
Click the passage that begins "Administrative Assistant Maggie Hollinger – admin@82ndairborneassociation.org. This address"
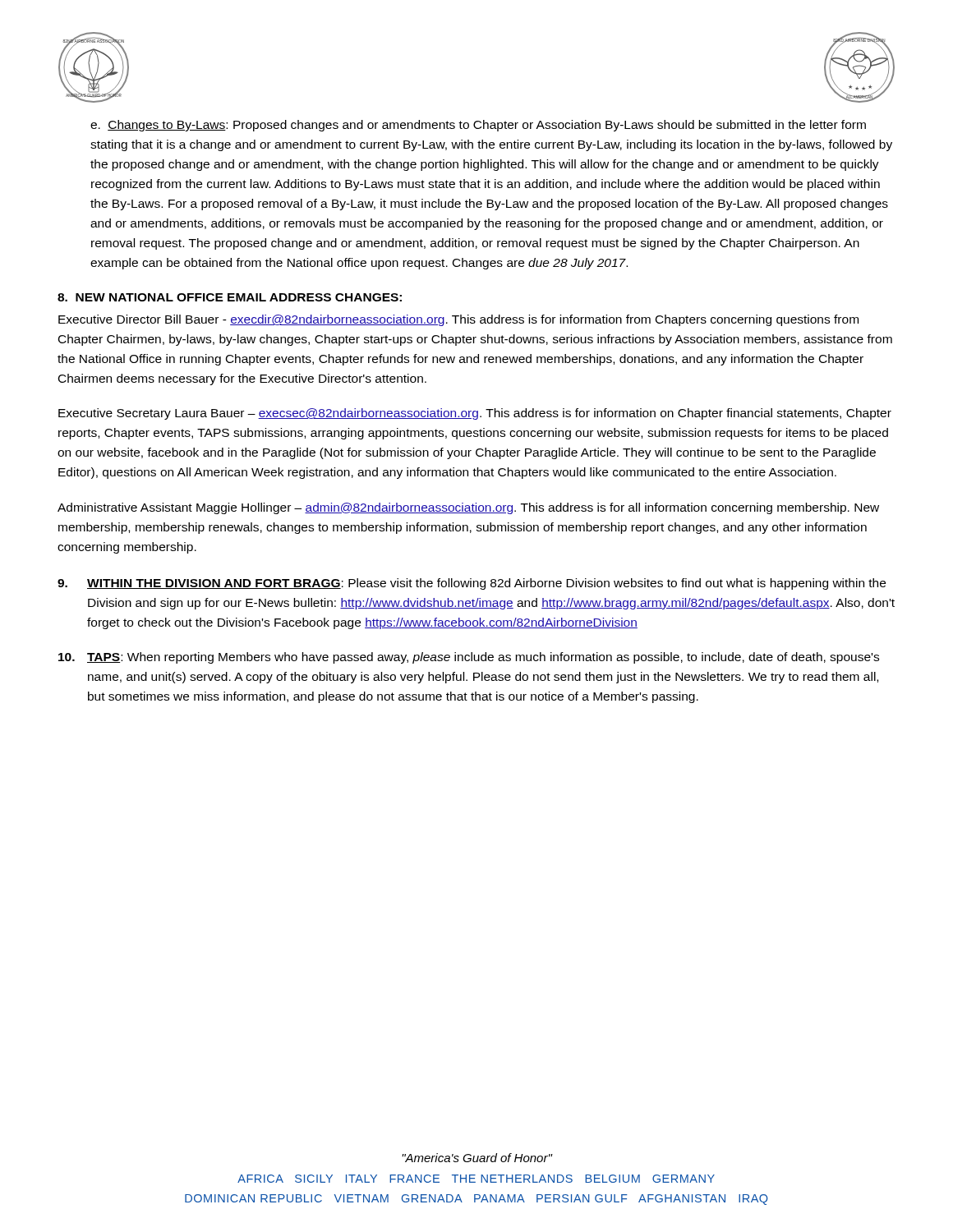click(468, 526)
